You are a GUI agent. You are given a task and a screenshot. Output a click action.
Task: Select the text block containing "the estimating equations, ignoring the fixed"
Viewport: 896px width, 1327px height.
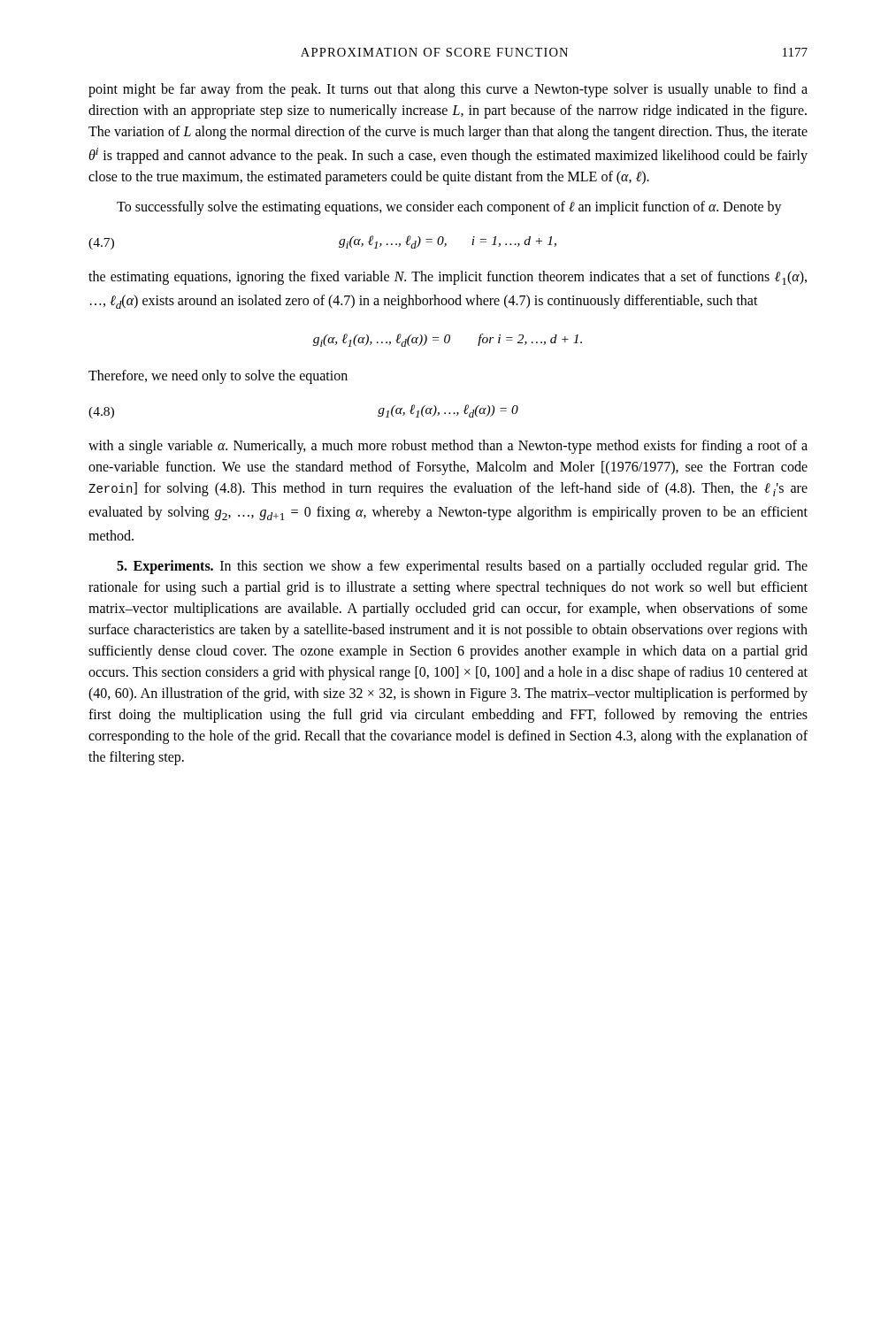coord(448,290)
